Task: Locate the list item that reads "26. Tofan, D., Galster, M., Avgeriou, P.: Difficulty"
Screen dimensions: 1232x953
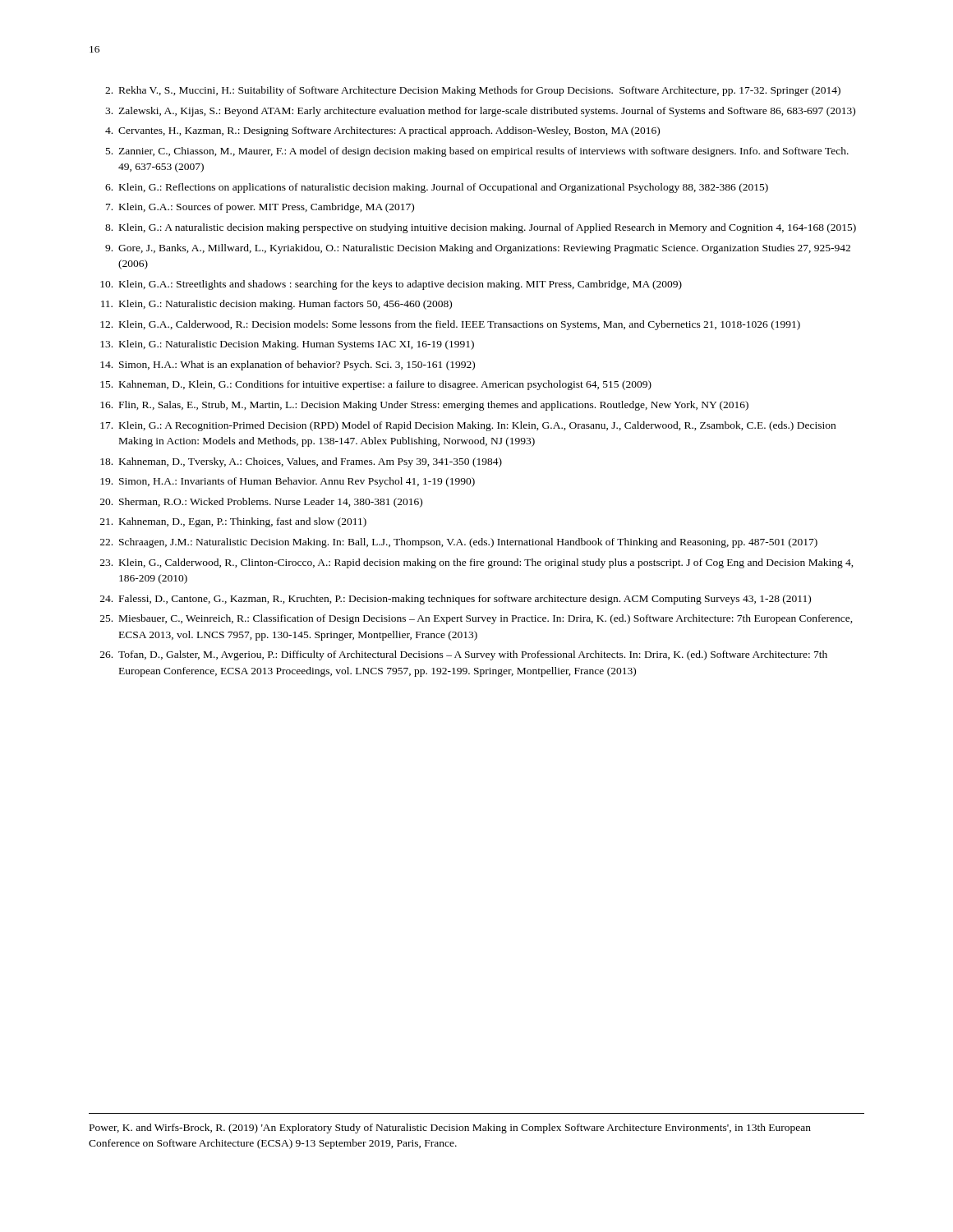Action: click(476, 663)
